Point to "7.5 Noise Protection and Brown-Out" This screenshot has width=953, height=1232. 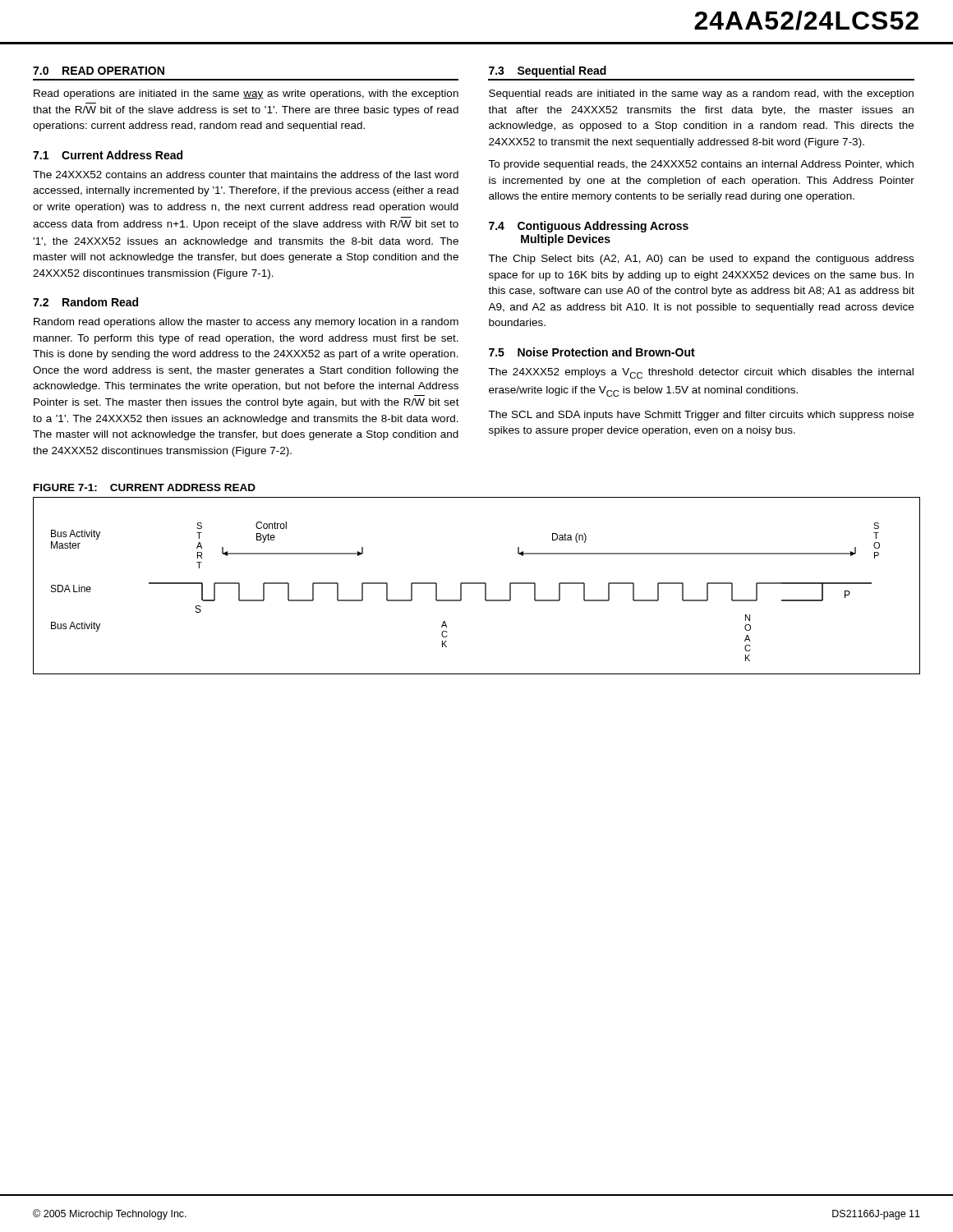592,352
